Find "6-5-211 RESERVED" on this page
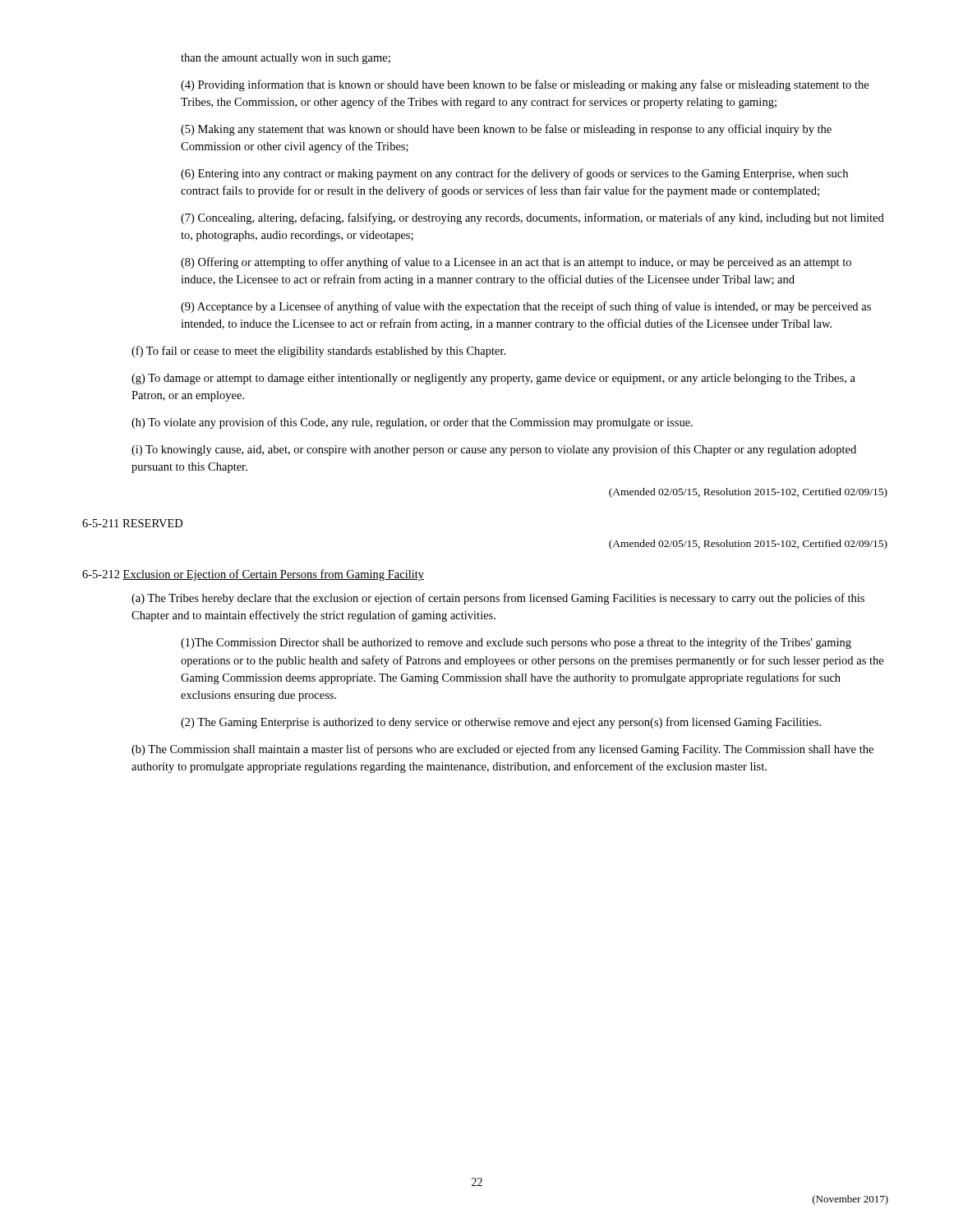Screen dimensions: 1232x954 tap(133, 523)
